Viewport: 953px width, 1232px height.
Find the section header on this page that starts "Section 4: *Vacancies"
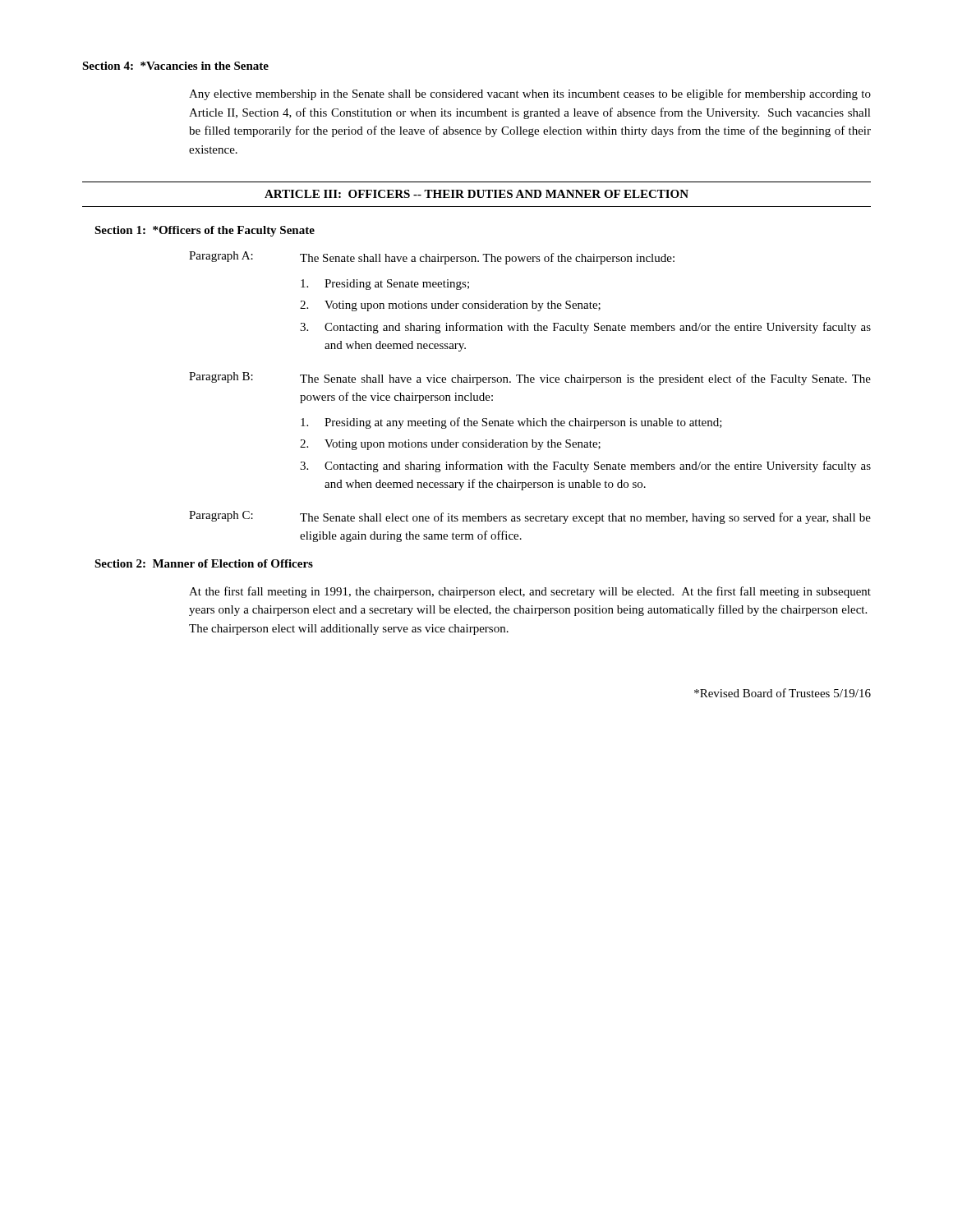[175, 66]
